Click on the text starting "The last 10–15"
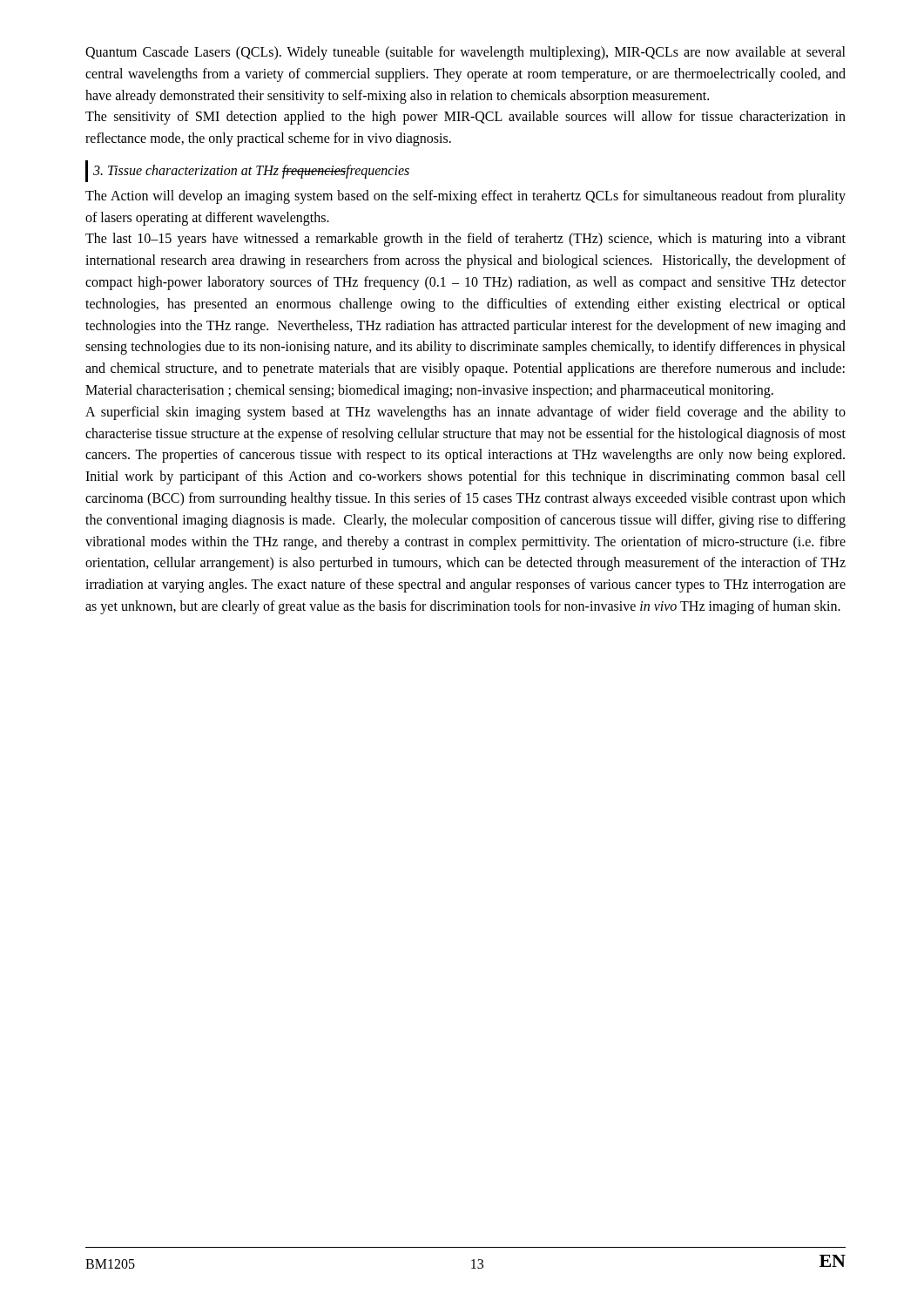This screenshot has height=1307, width=924. [466, 314]
